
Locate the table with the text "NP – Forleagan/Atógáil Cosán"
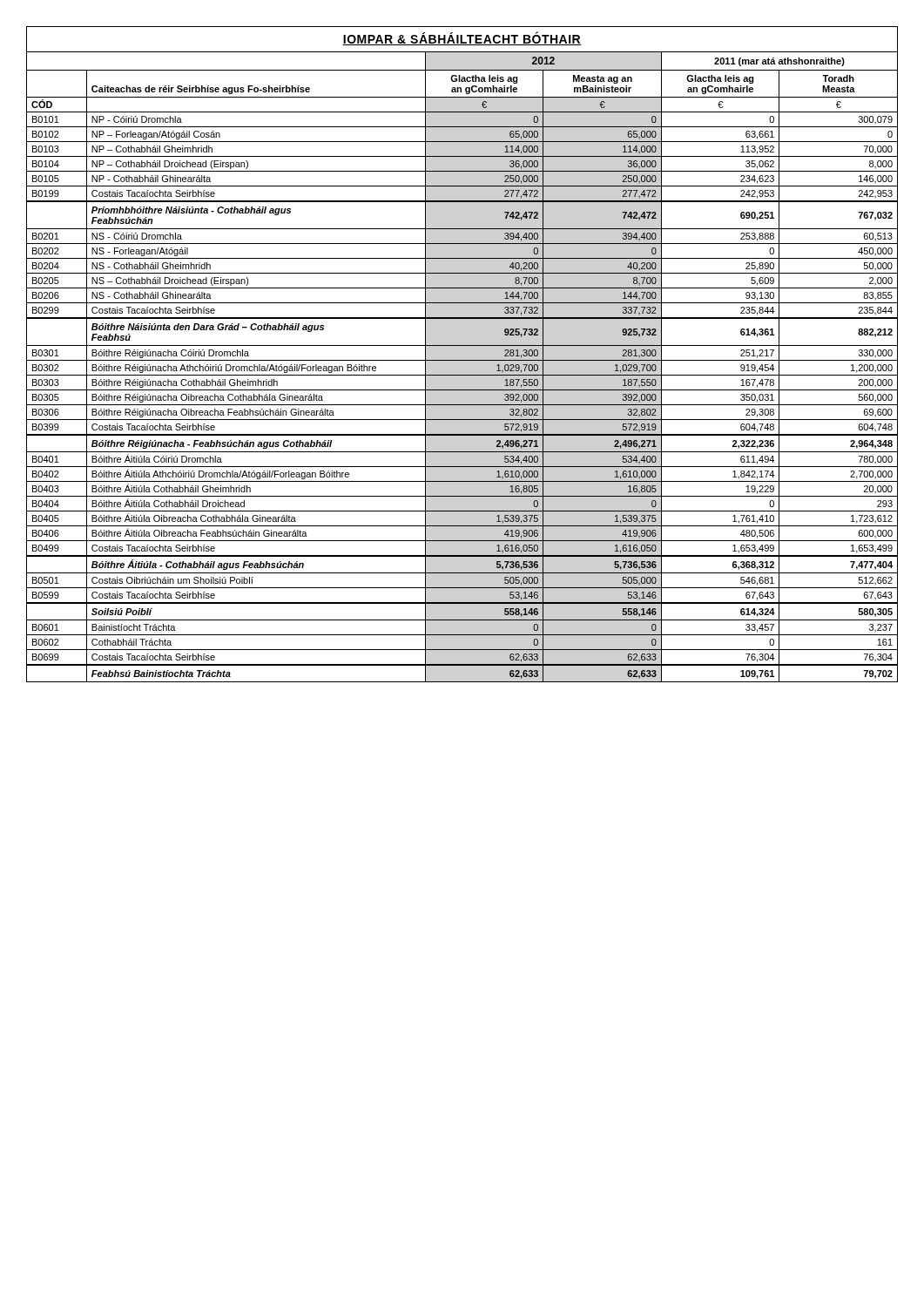[462, 354]
